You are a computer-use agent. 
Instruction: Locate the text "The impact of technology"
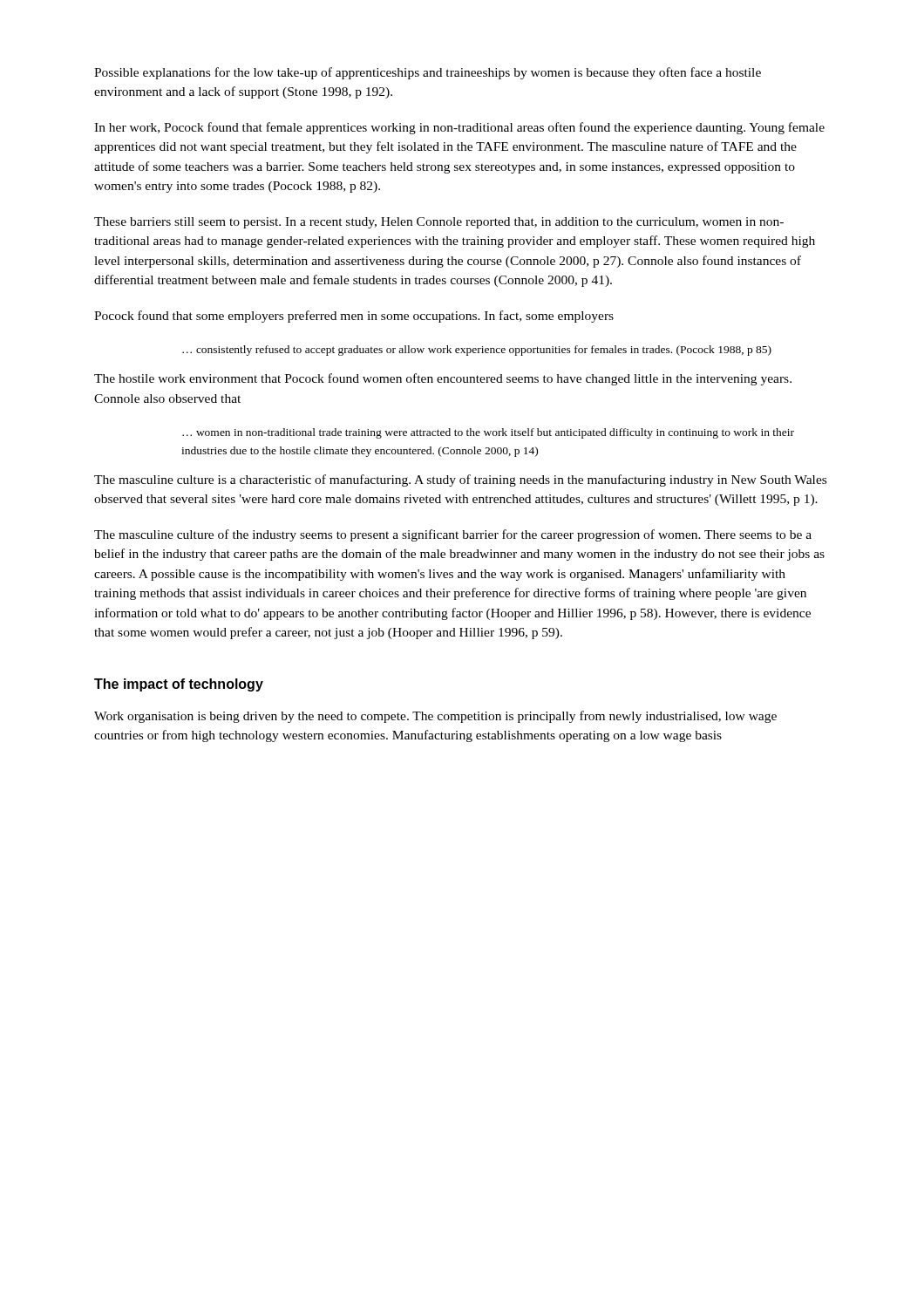pos(179,684)
